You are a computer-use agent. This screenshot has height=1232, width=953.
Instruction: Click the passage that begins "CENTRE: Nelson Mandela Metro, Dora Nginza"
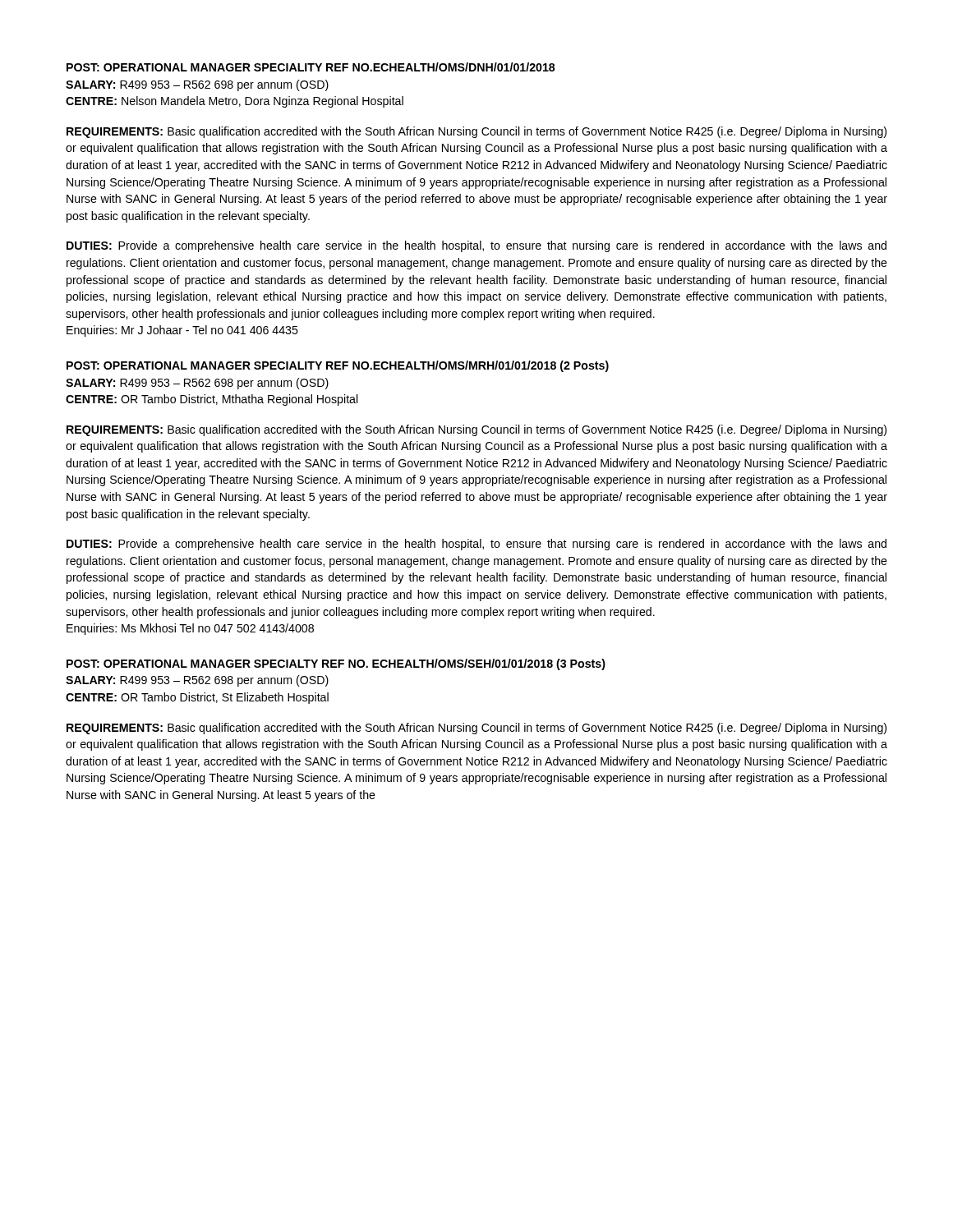(x=235, y=102)
